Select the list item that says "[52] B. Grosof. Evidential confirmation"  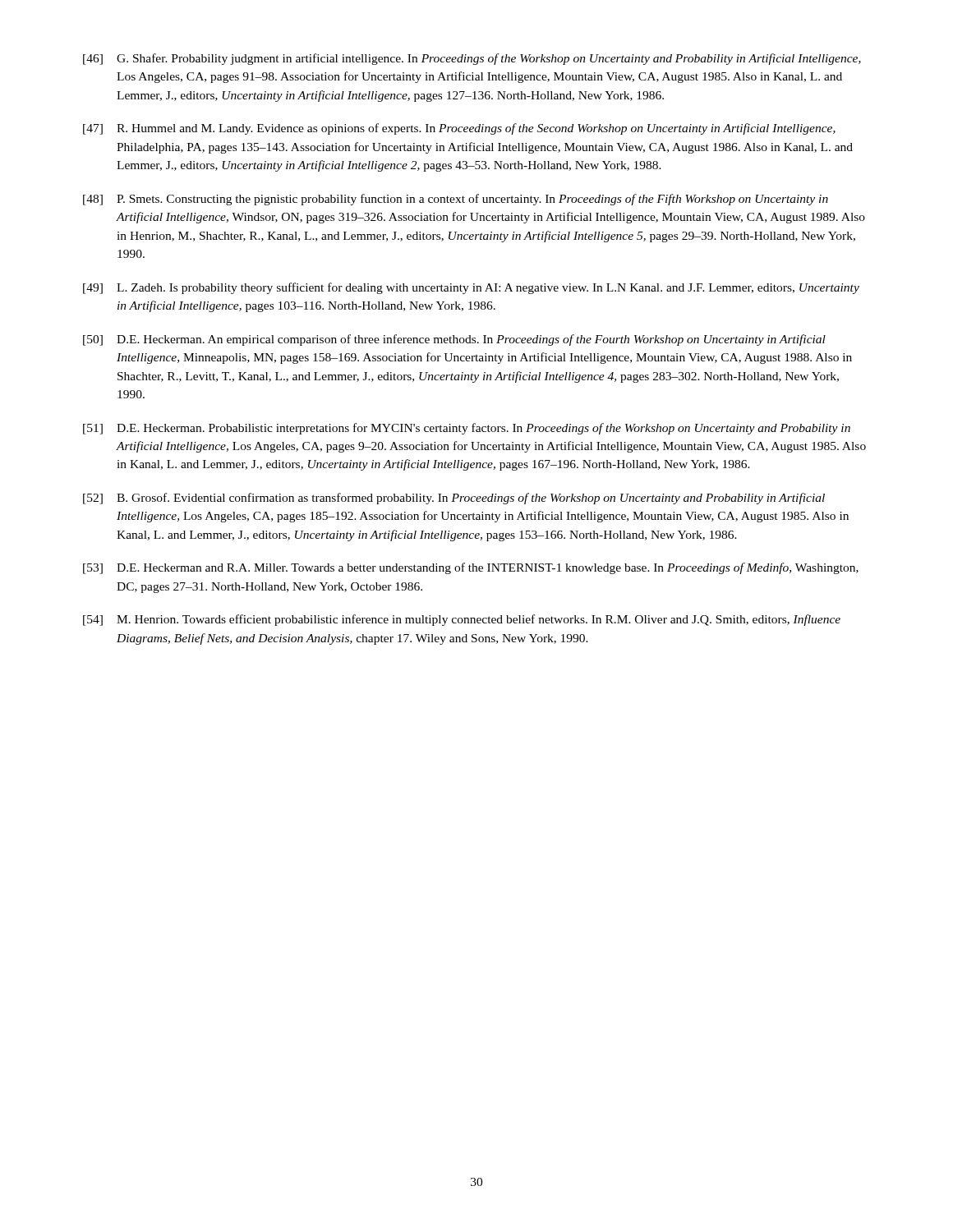tap(476, 516)
